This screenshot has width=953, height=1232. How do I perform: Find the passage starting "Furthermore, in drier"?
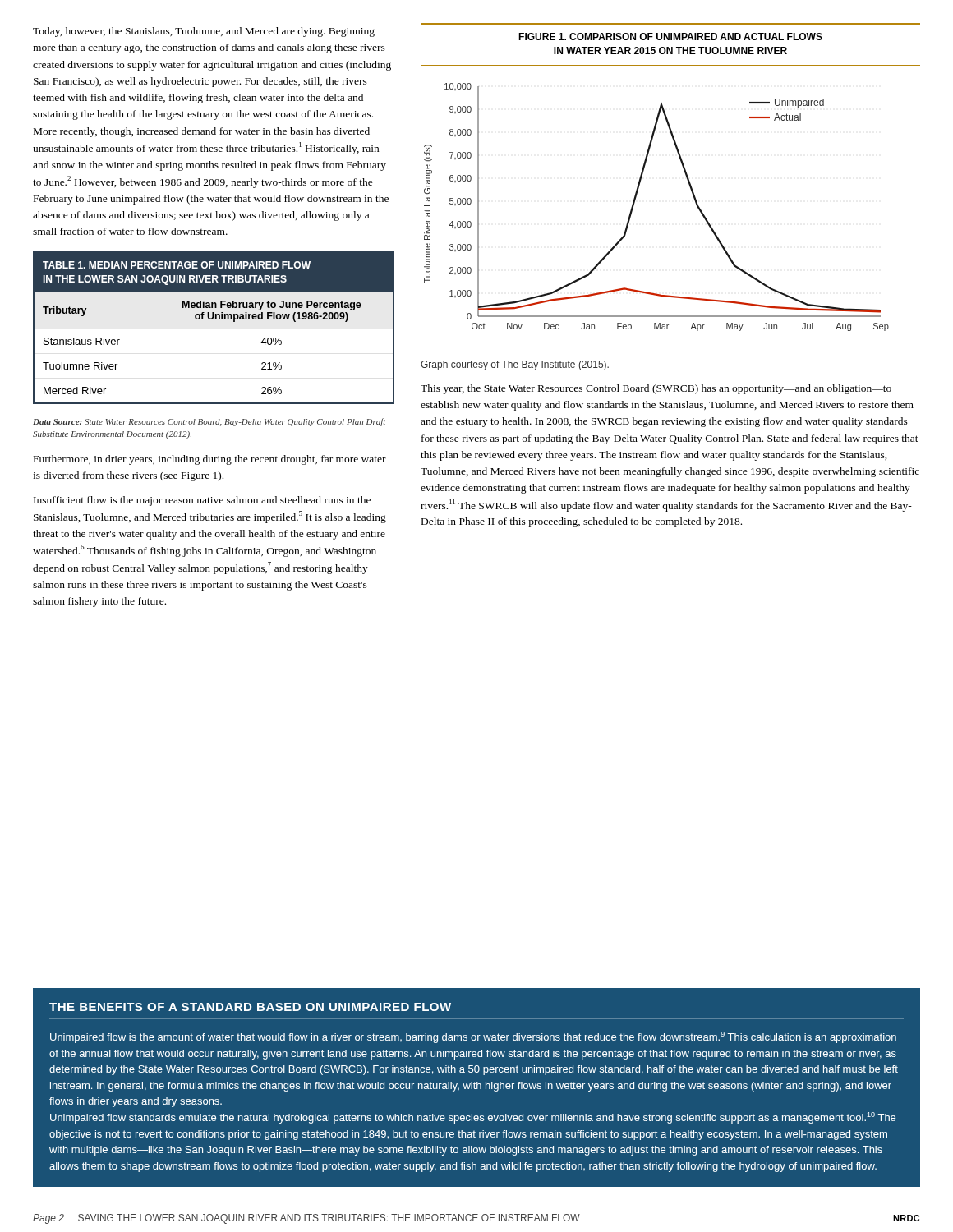click(x=214, y=530)
